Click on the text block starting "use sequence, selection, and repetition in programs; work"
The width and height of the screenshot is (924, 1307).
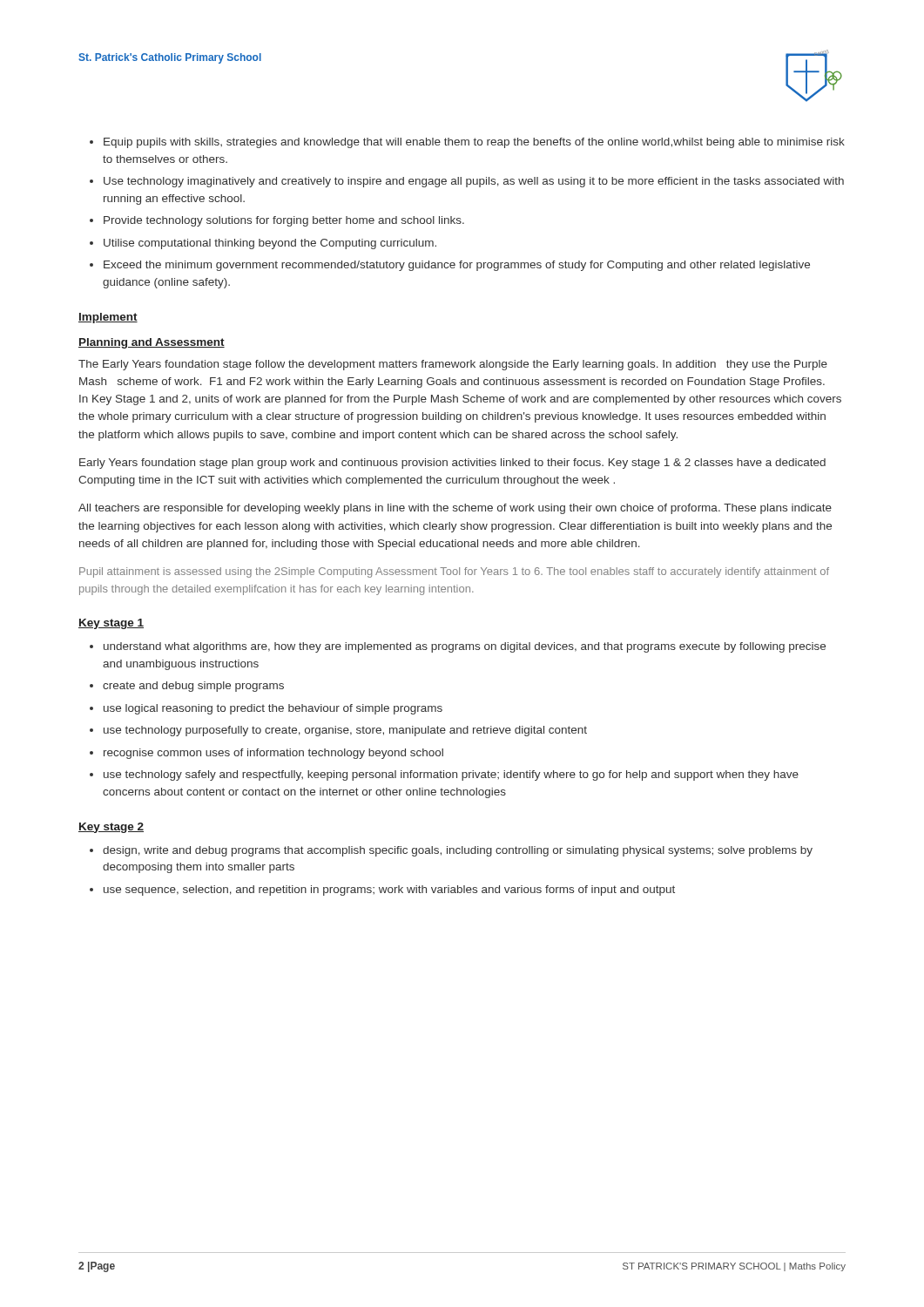pos(389,889)
